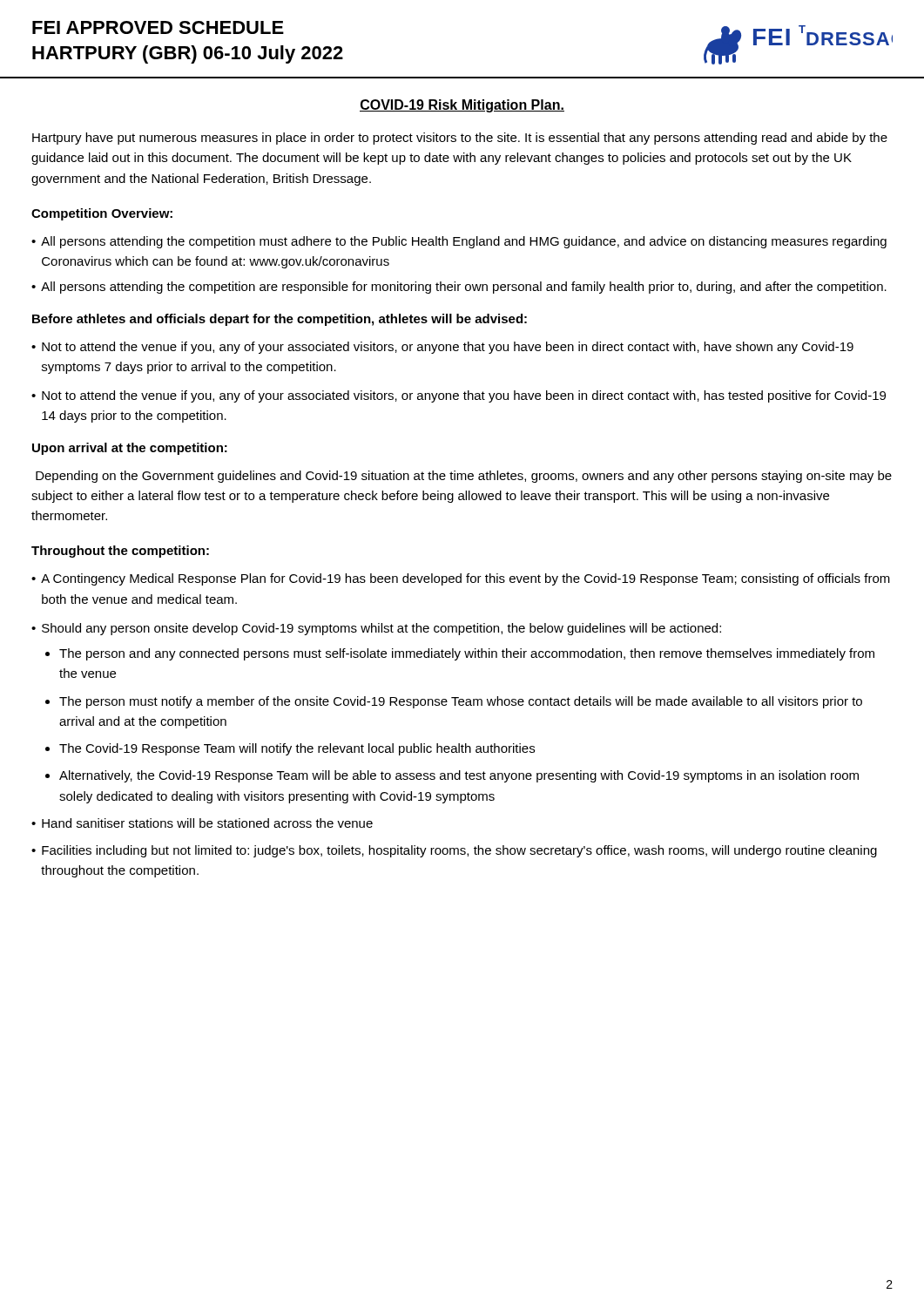Find the section header that reads "Throughout the competition:"
Screen dimensions: 1307x924
(121, 550)
